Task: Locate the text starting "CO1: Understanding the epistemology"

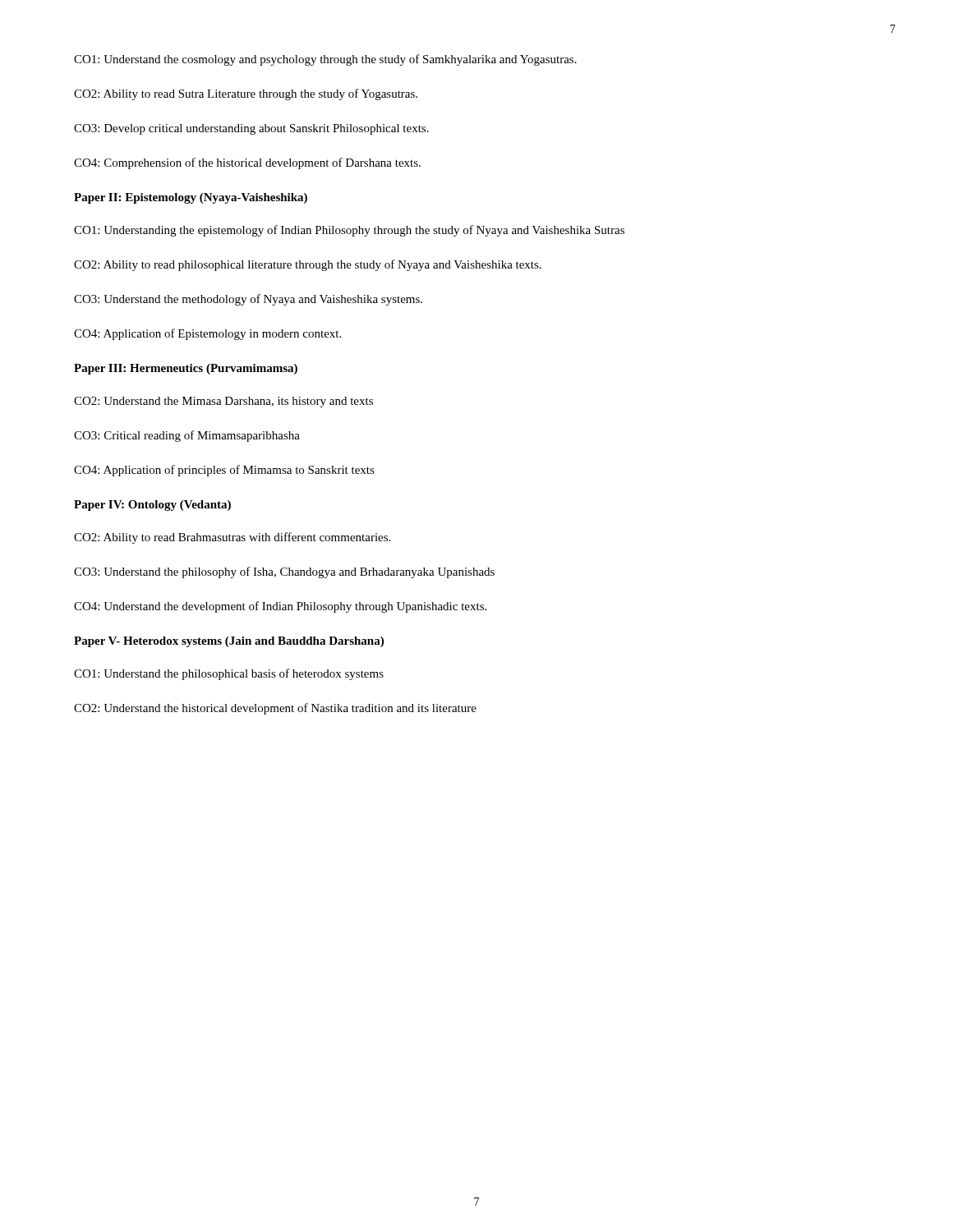Action: click(x=349, y=230)
